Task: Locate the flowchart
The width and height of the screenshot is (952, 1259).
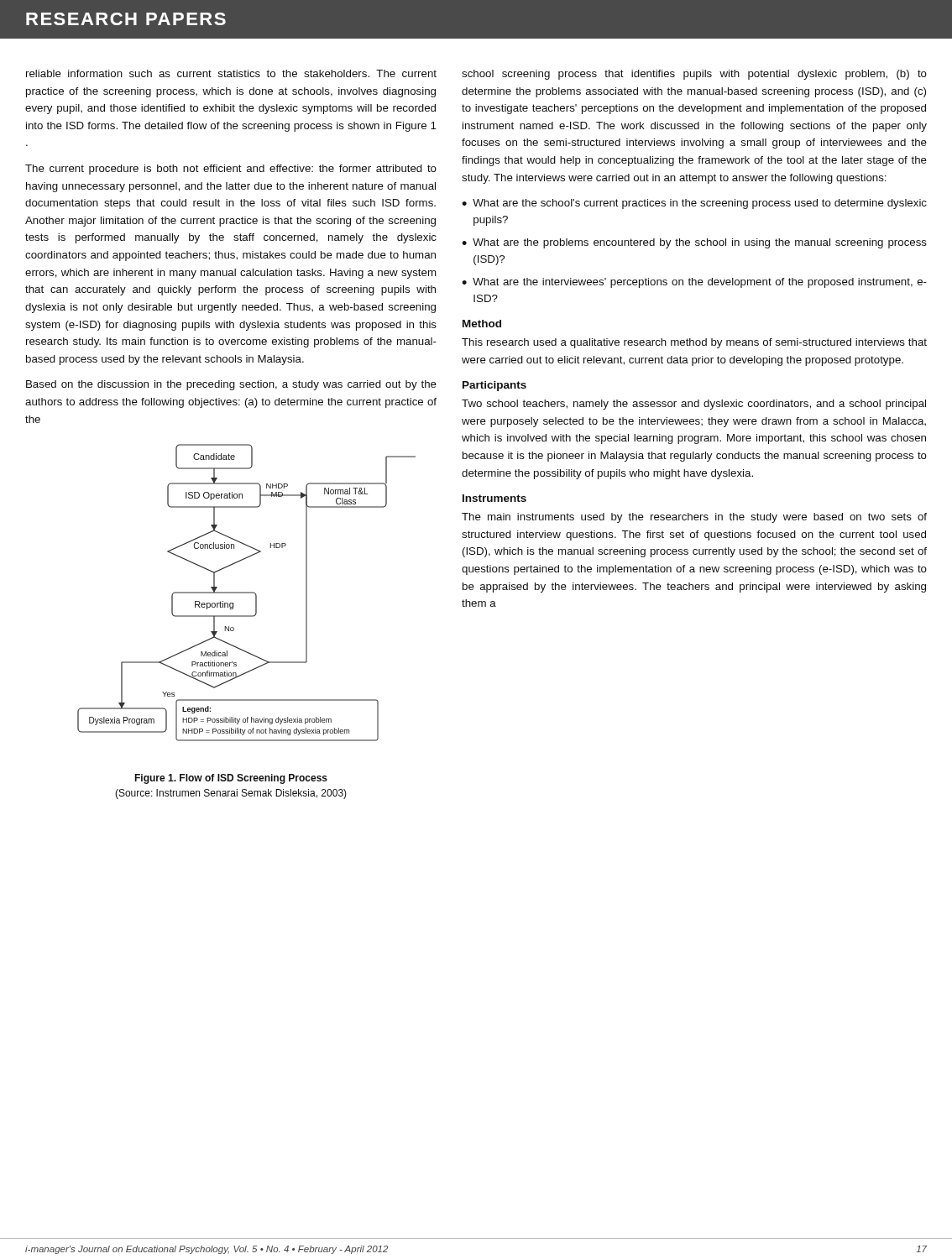Action: coord(231,620)
